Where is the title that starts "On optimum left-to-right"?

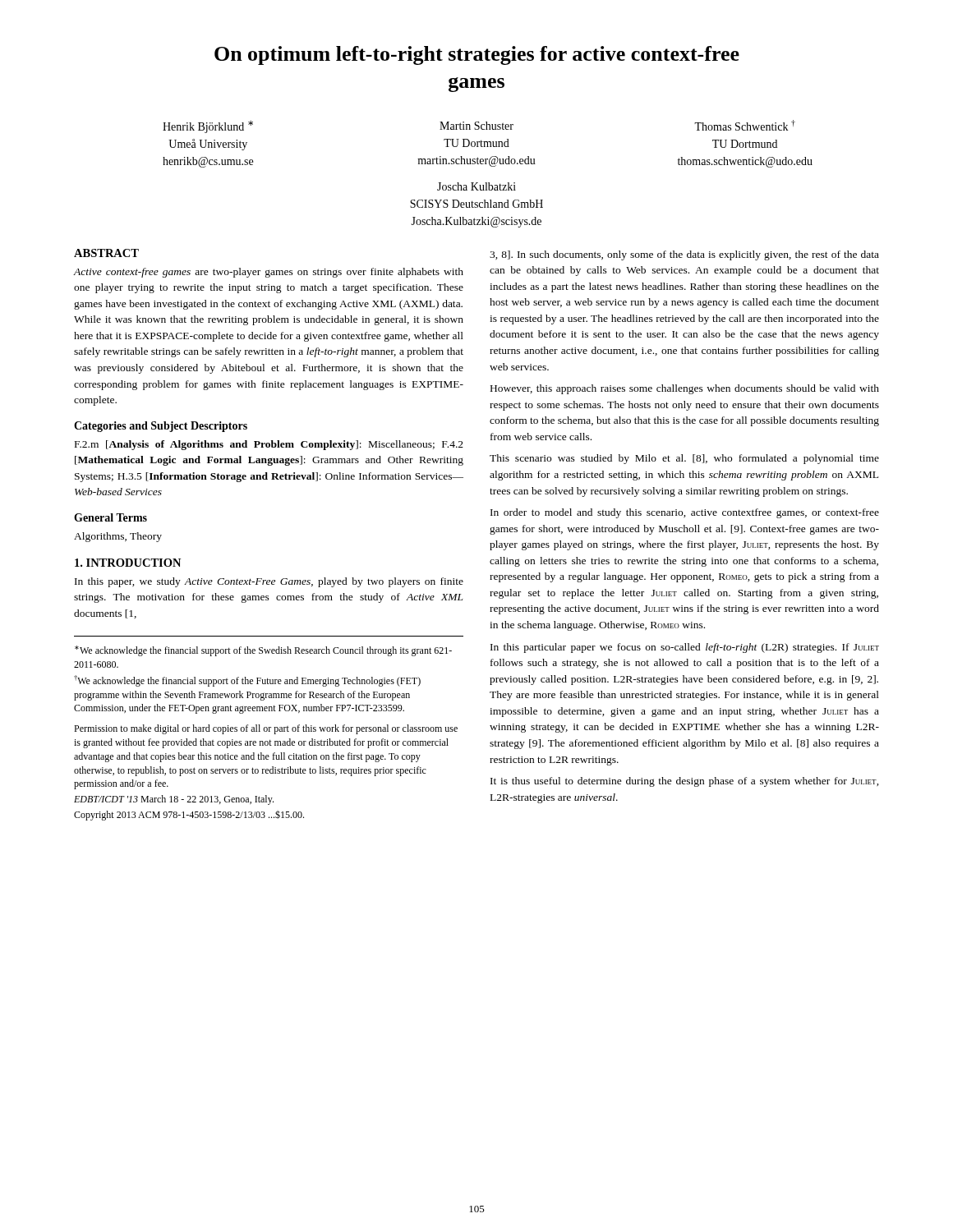(476, 68)
